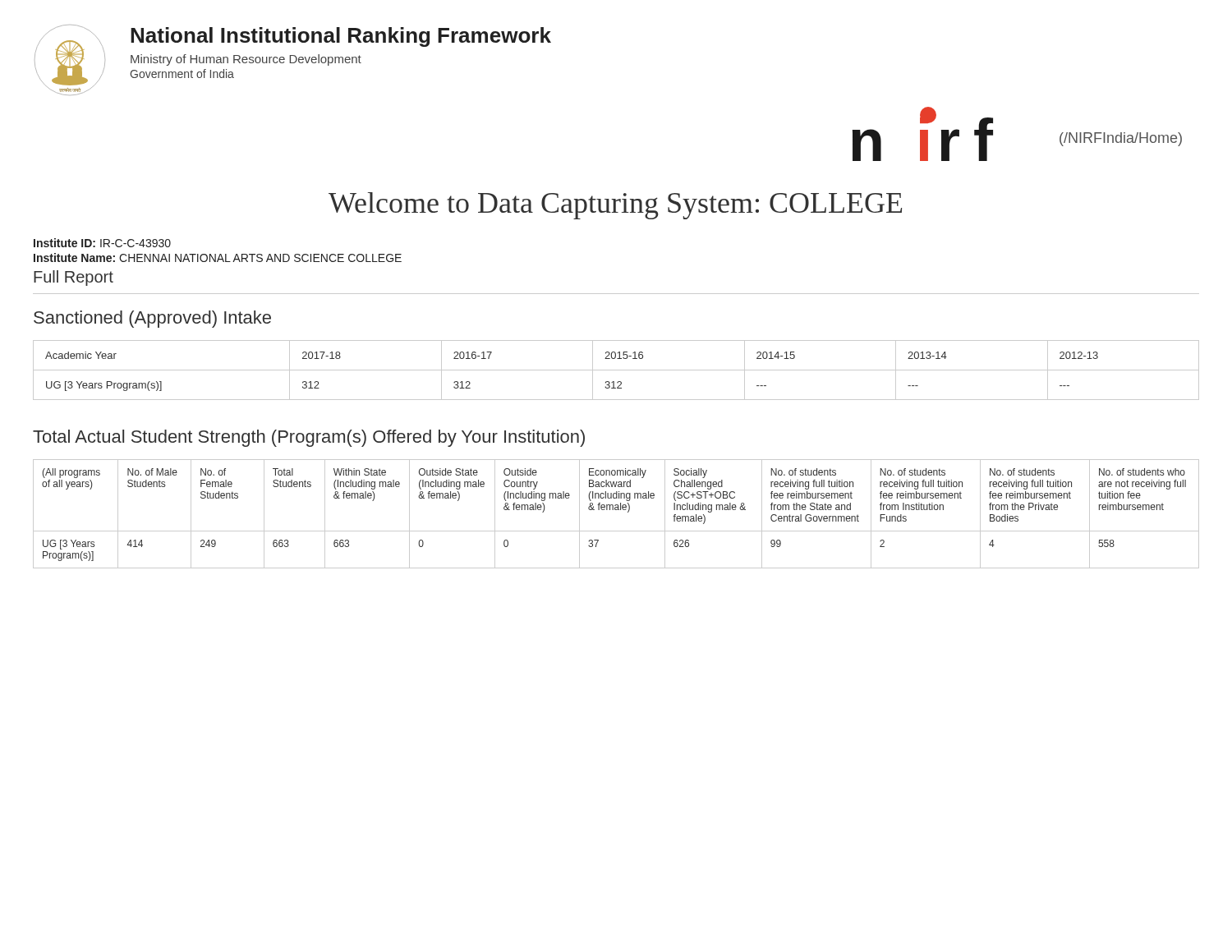Locate the text block starting "Sanctioned (Approved) Intake"
The height and width of the screenshot is (952, 1232).
pos(152,317)
